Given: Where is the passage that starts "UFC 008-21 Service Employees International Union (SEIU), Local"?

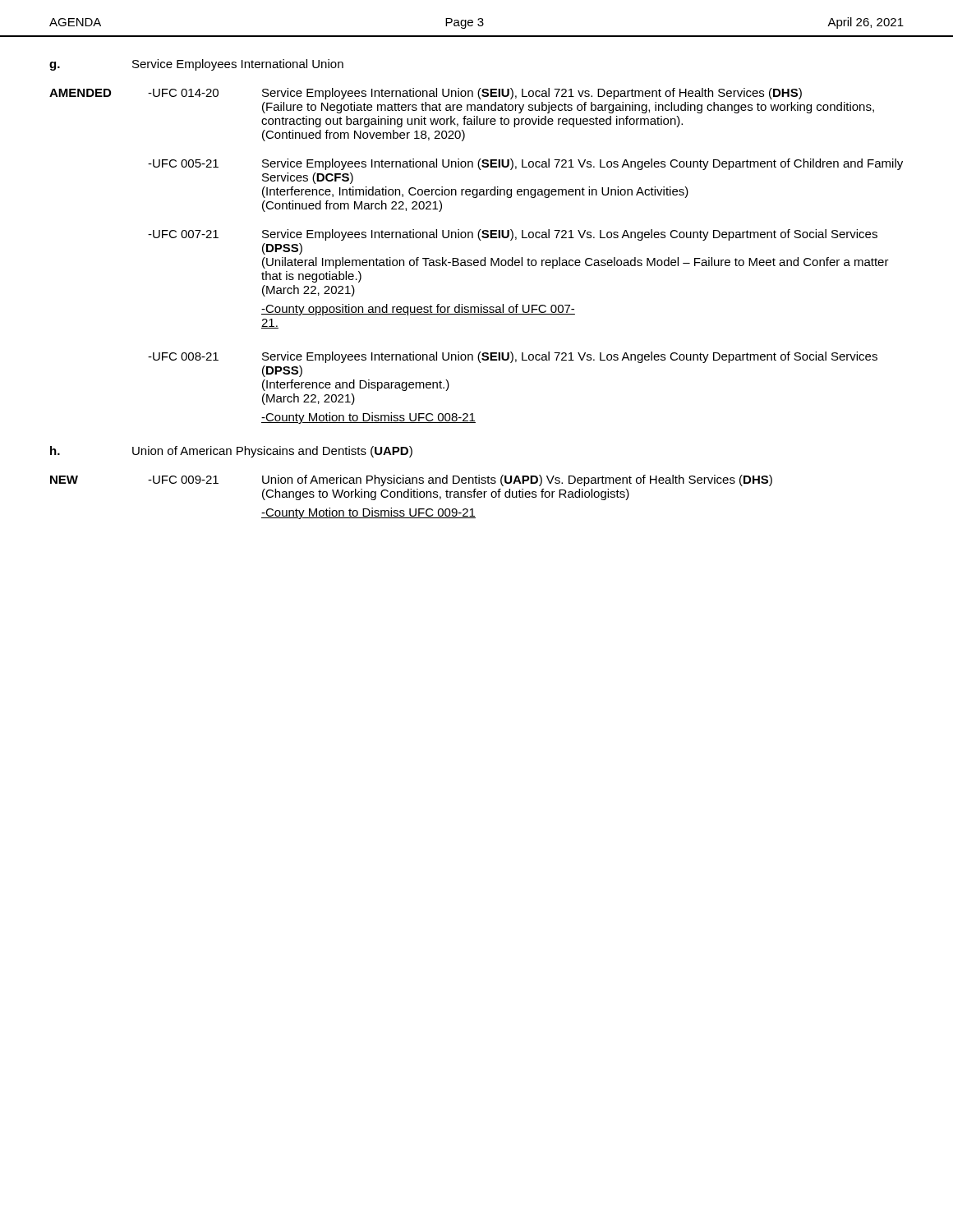Looking at the screenshot, I should coord(513,357).
